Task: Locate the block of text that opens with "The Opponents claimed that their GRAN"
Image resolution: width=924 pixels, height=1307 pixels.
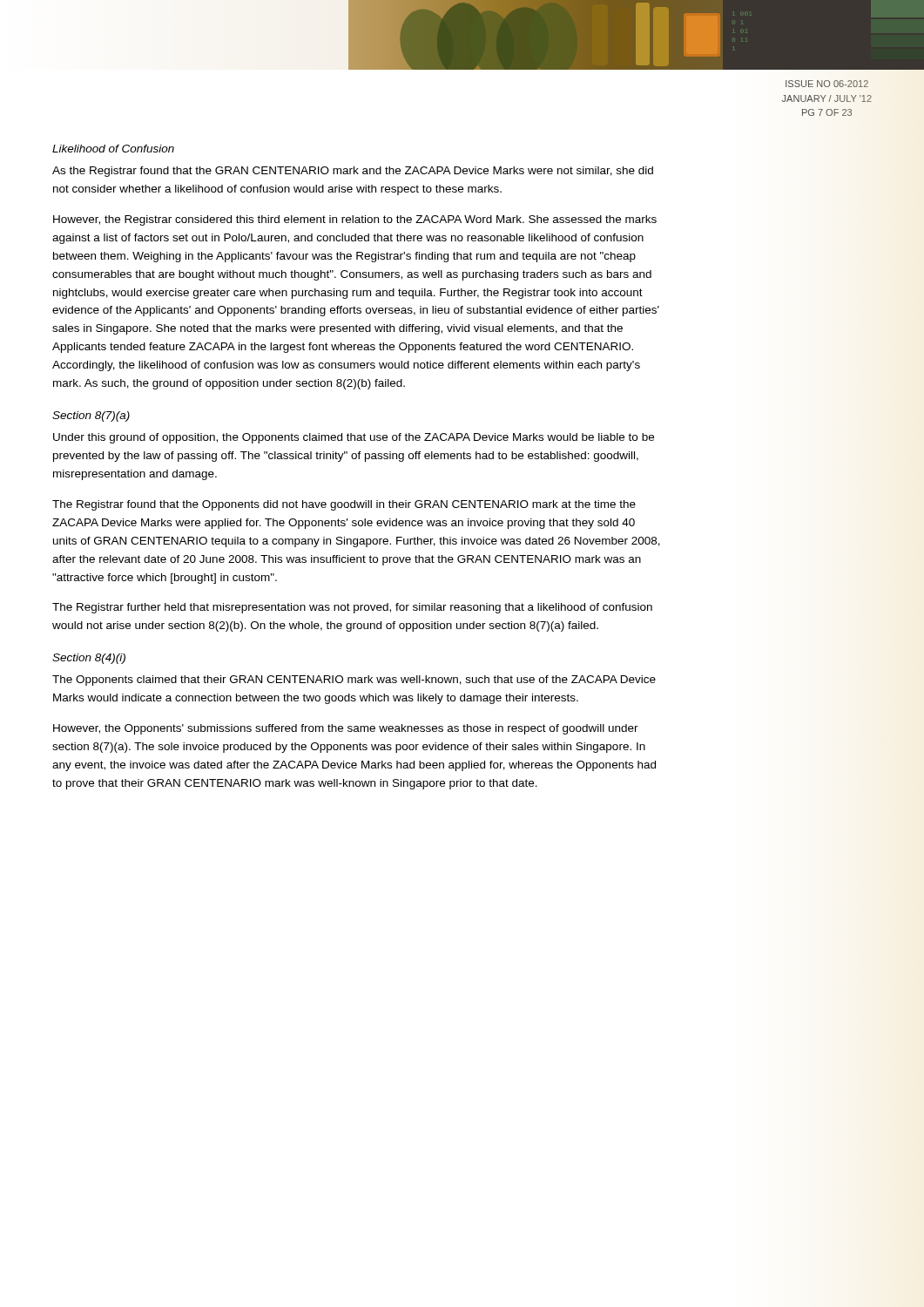Action: tap(354, 689)
